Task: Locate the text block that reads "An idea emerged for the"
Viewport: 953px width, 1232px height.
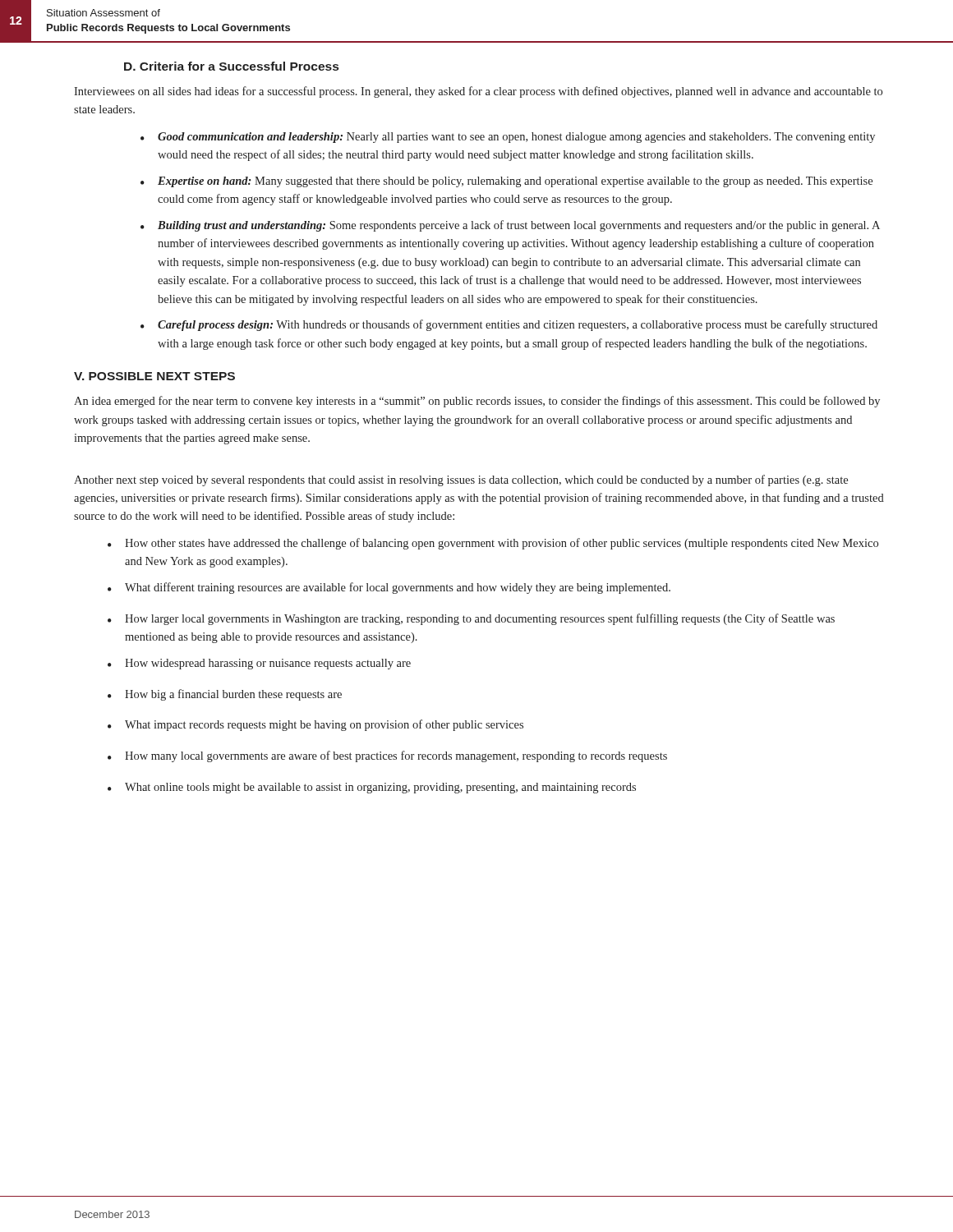Action: (x=477, y=419)
